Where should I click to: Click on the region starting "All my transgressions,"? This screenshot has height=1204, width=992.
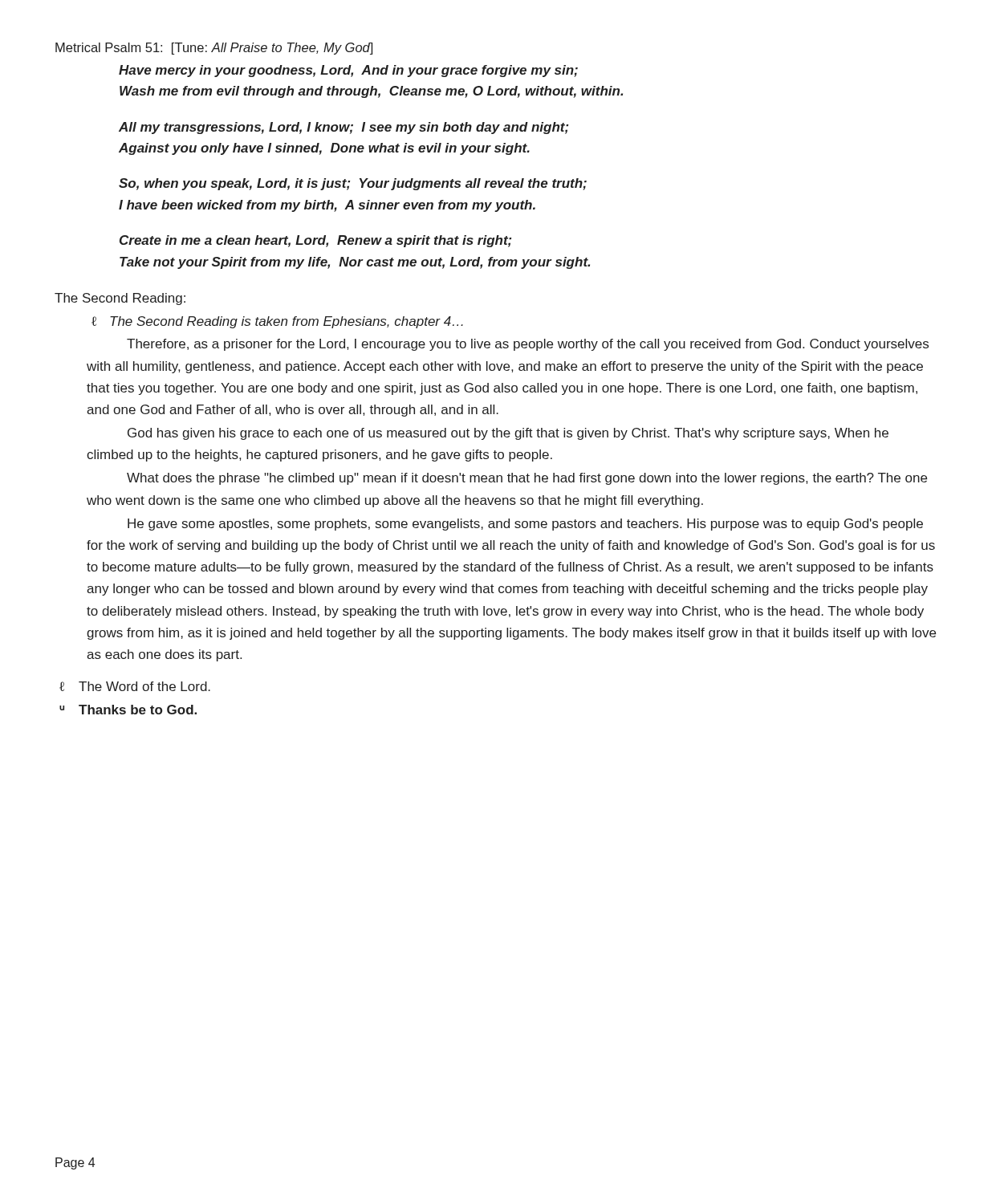click(x=344, y=138)
